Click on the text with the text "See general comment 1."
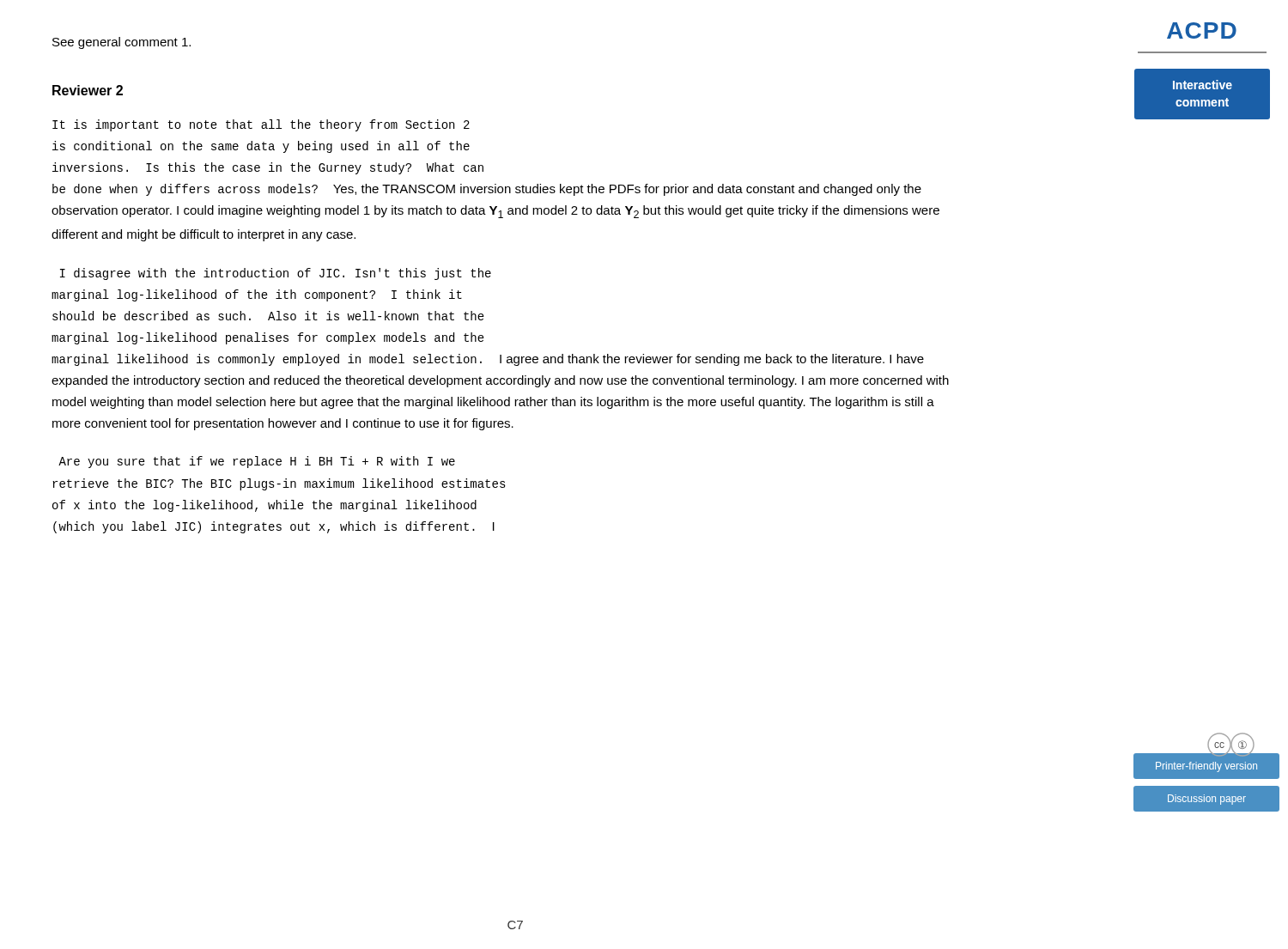 pyautogui.click(x=122, y=42)
